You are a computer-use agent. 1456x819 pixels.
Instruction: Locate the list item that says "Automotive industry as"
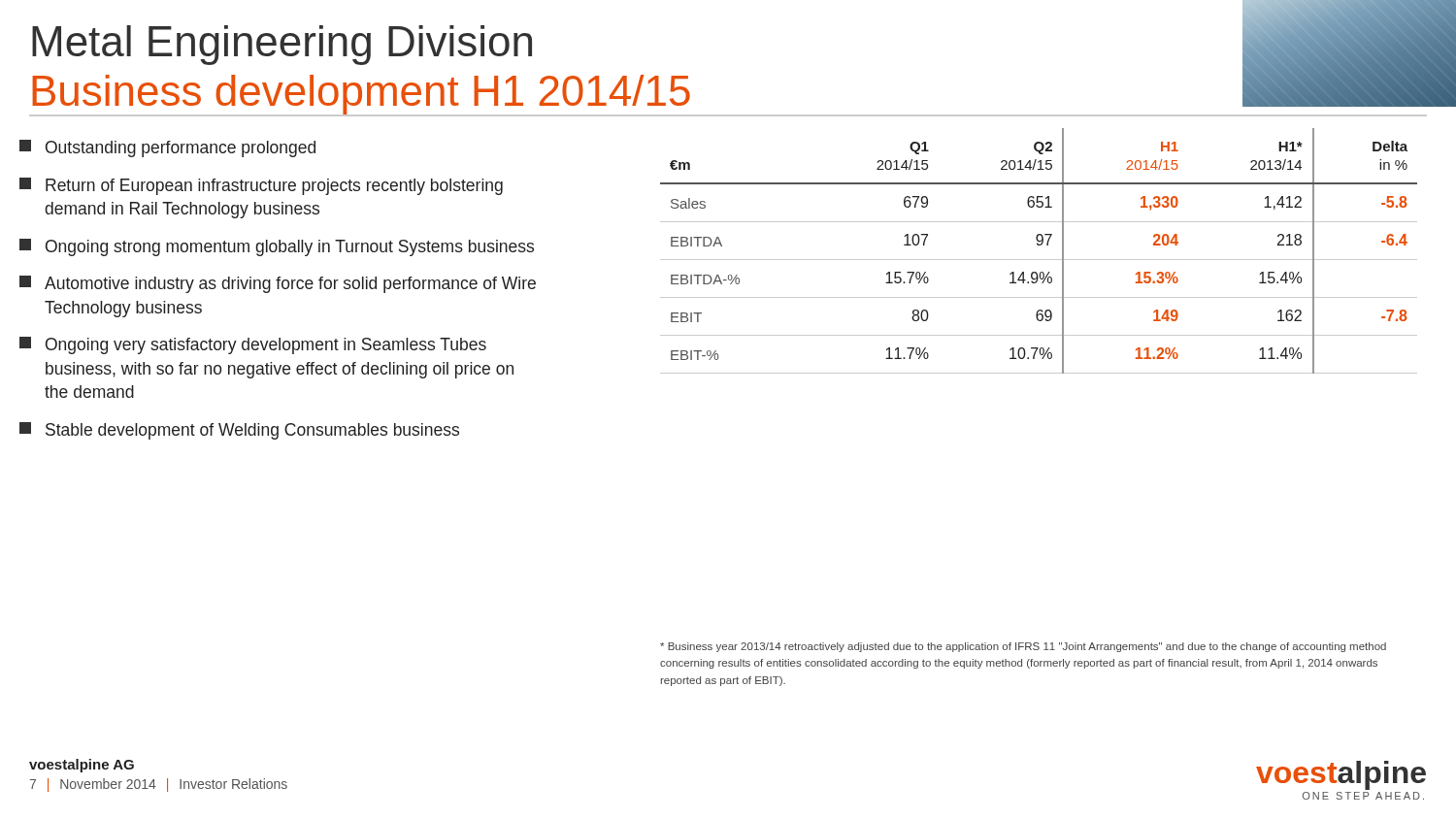278,295
